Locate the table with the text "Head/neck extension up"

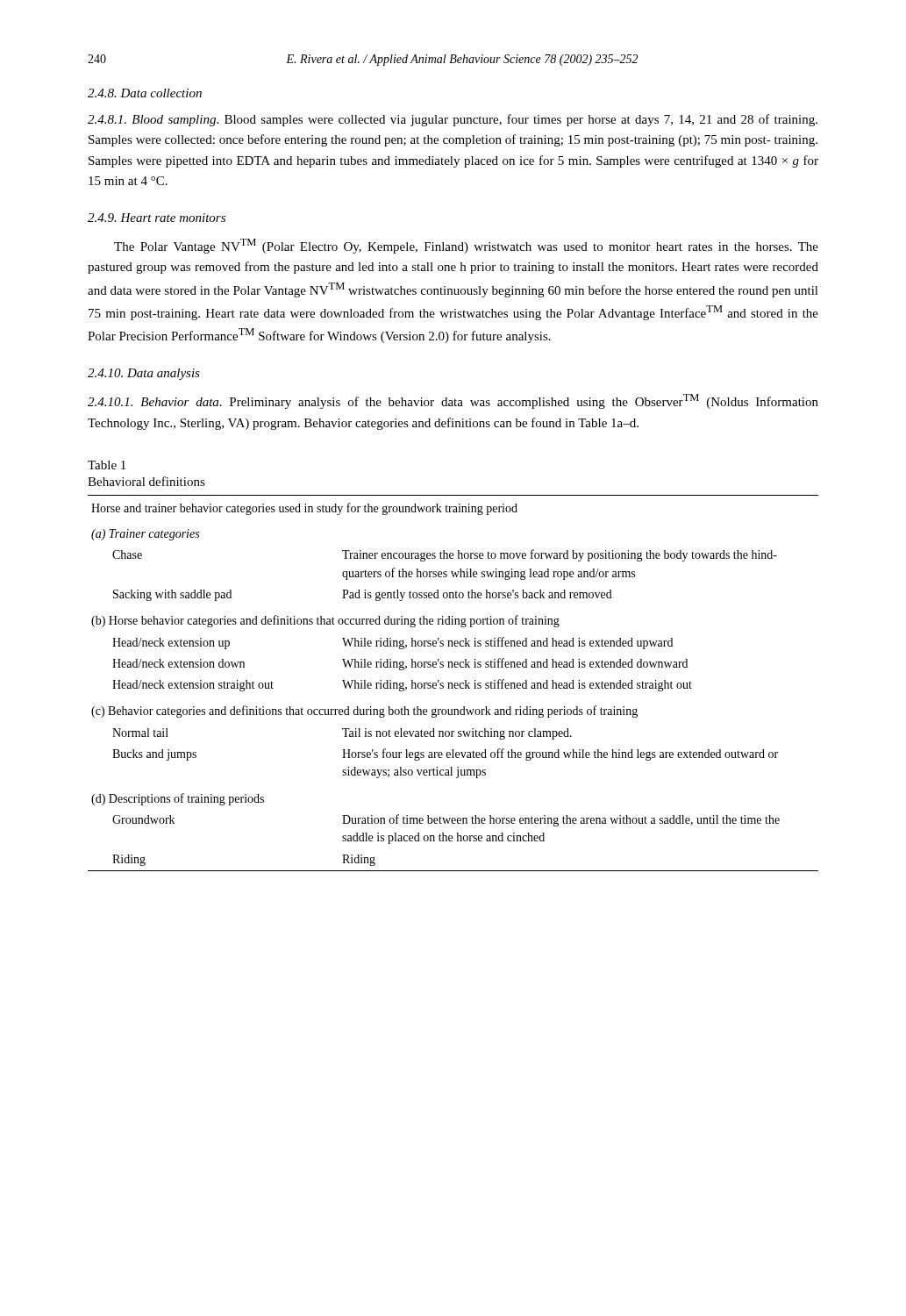pos(453,683)
